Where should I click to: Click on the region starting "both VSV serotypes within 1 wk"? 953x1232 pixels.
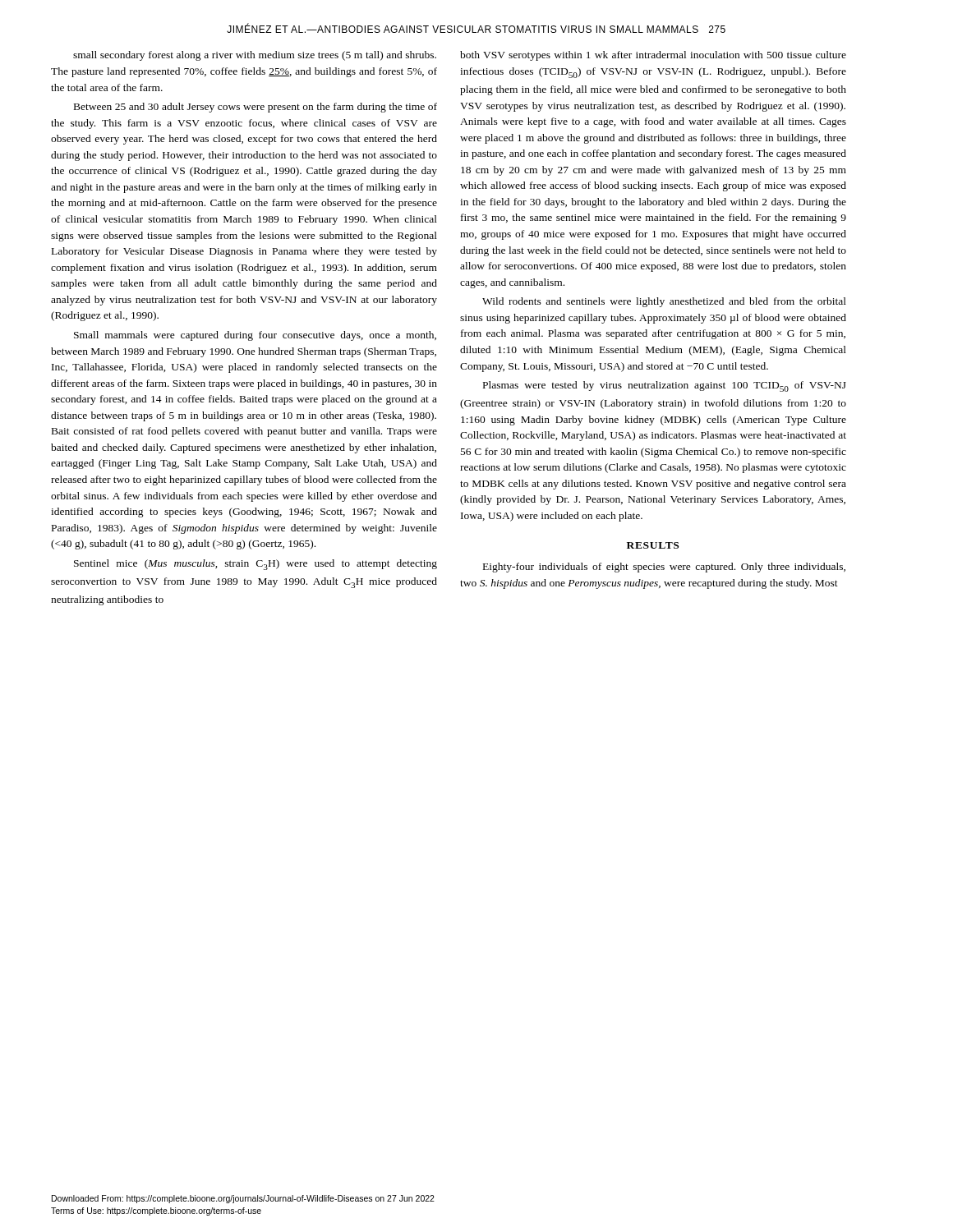[x=653, y=56]
